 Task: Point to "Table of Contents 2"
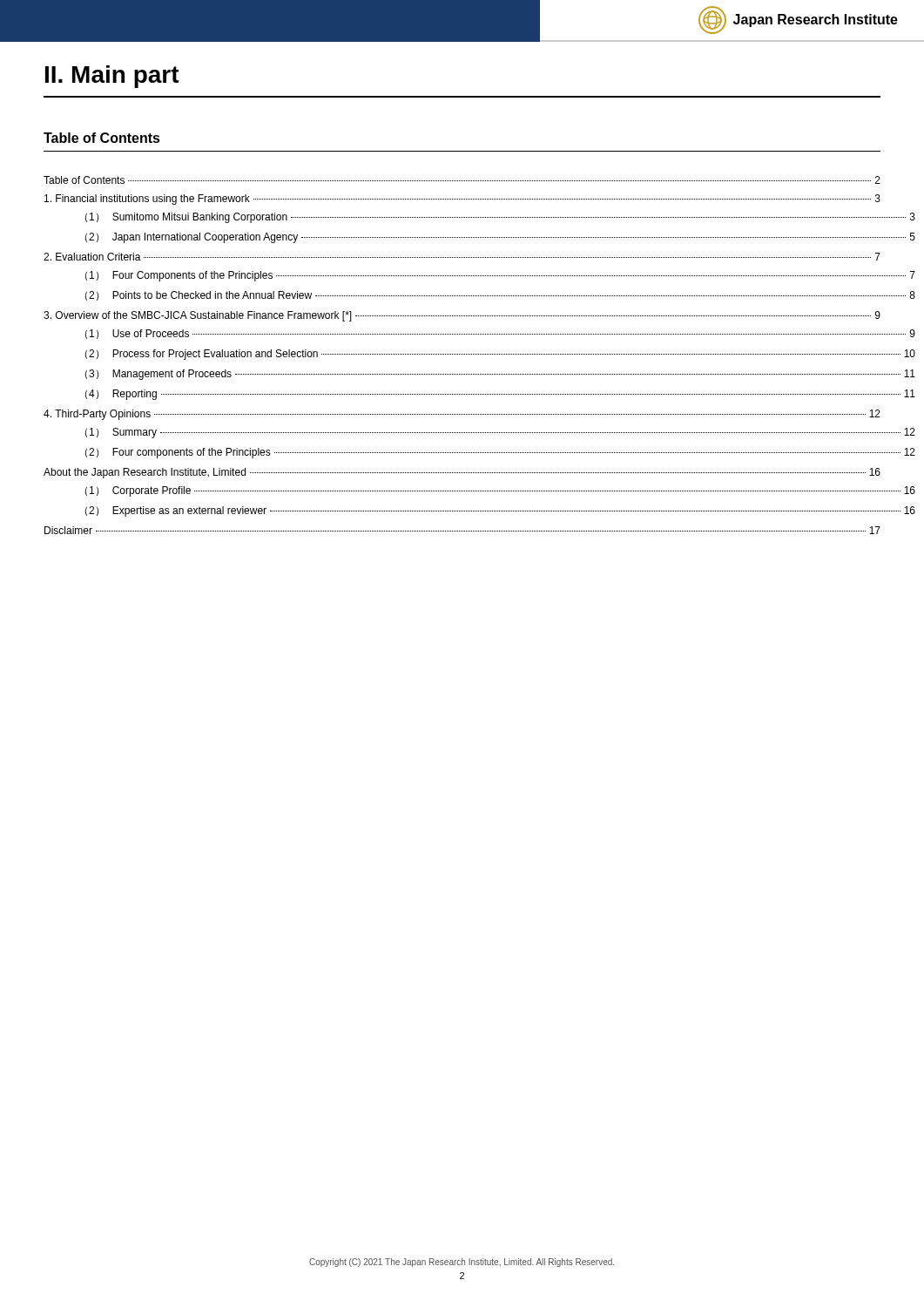point(462,179)
